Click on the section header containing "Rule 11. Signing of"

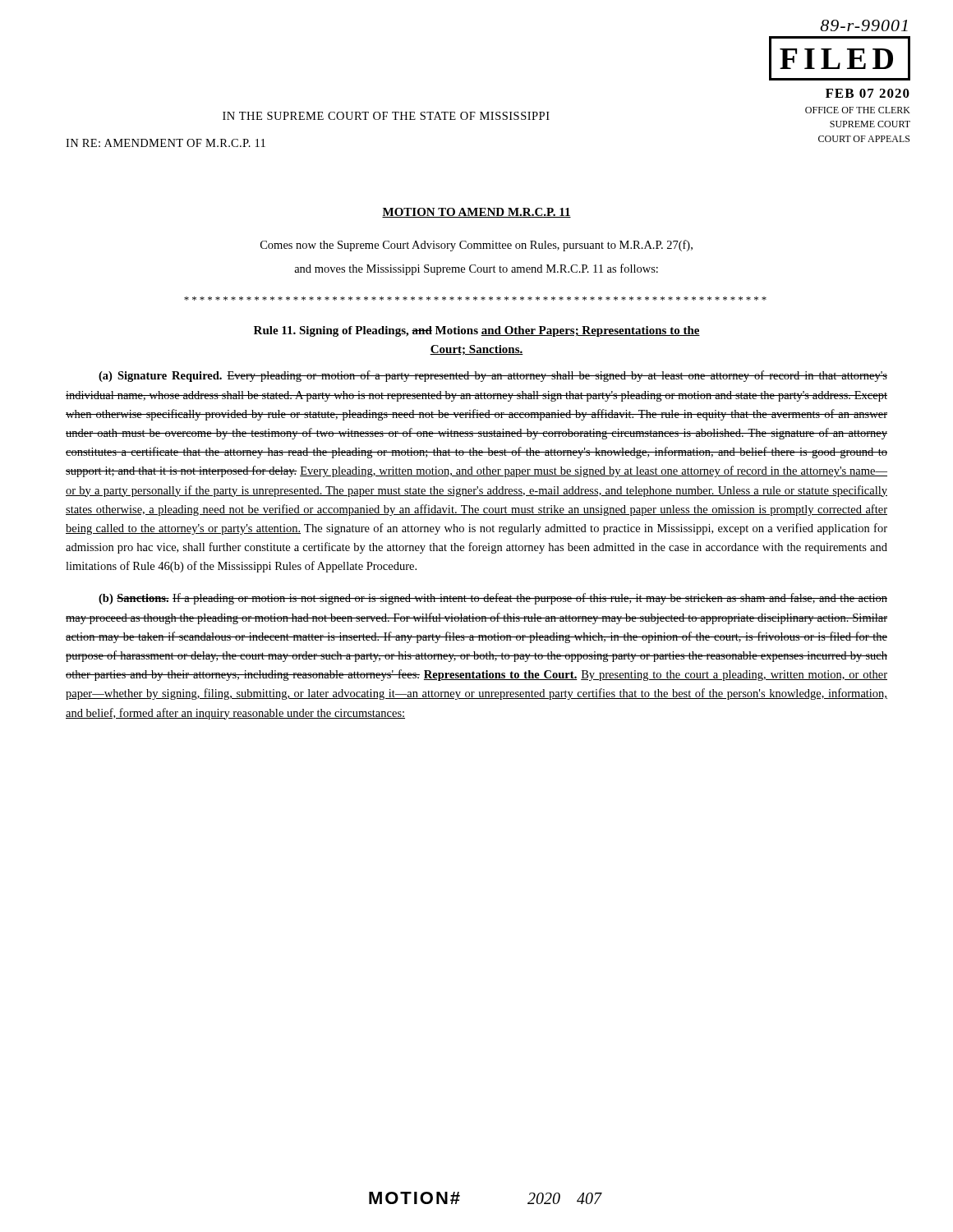click(x=476, y=340)
